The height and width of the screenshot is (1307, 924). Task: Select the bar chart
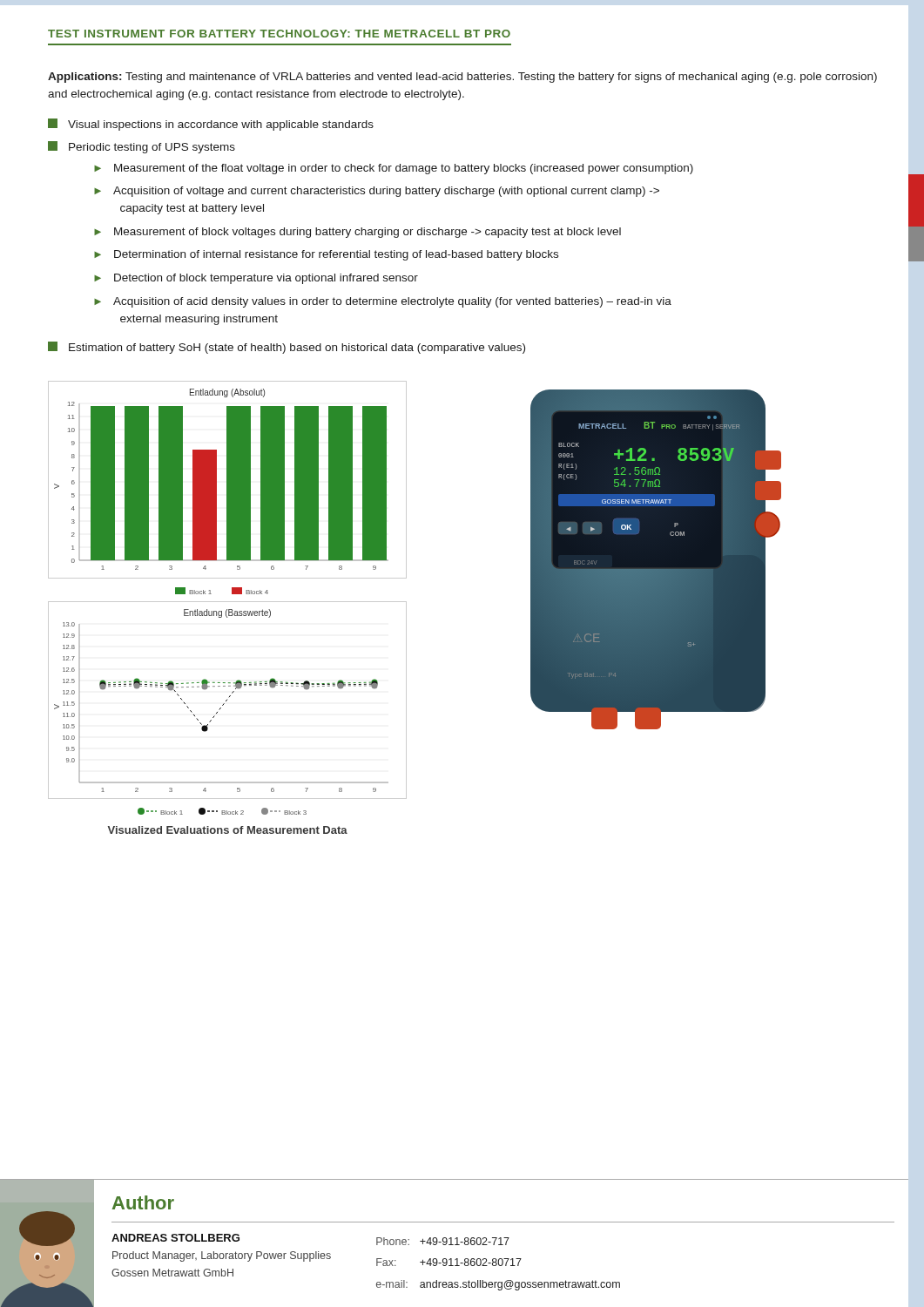click(x=227, y=481)
